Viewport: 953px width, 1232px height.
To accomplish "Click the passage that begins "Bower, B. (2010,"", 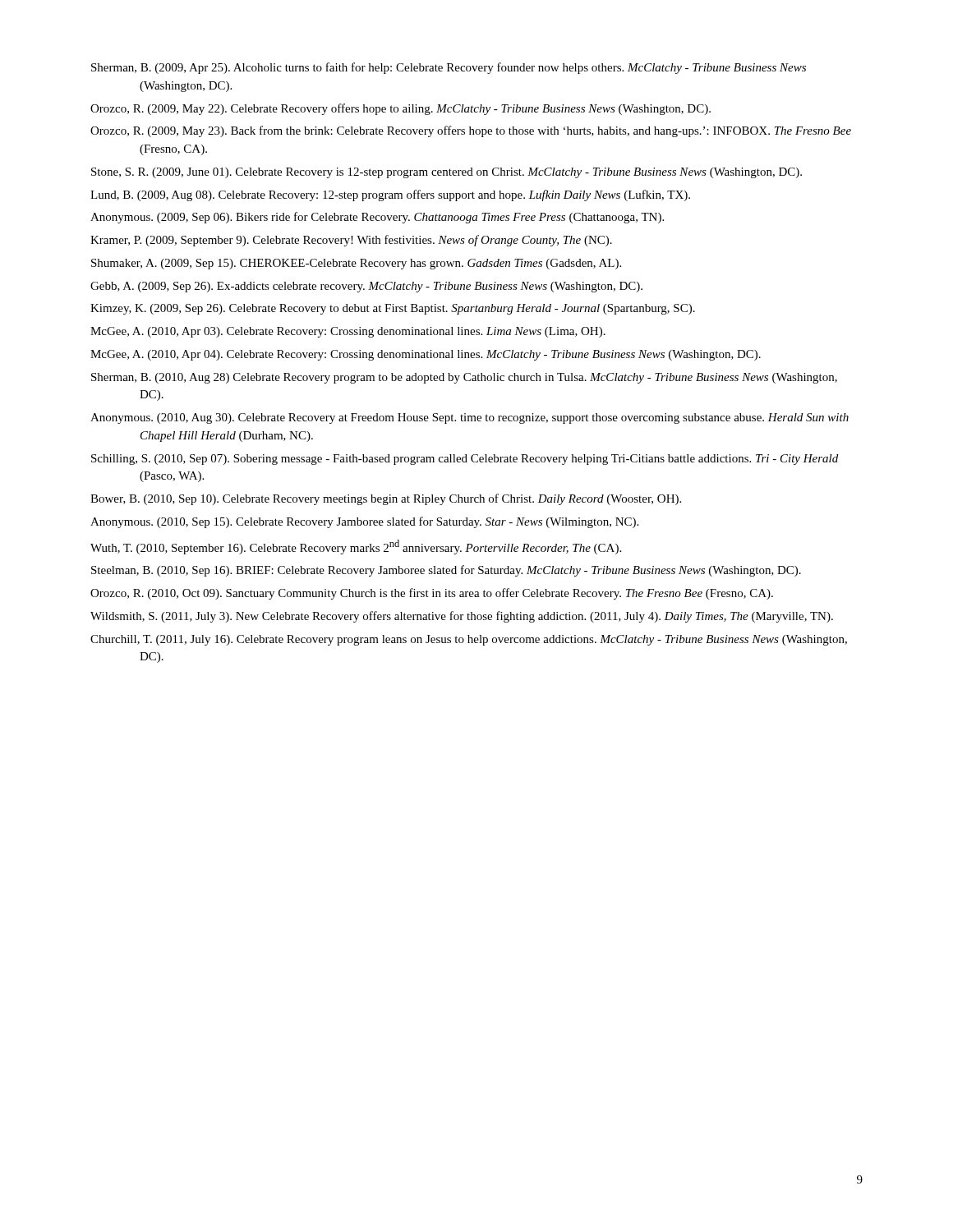I will coord(386,499).
